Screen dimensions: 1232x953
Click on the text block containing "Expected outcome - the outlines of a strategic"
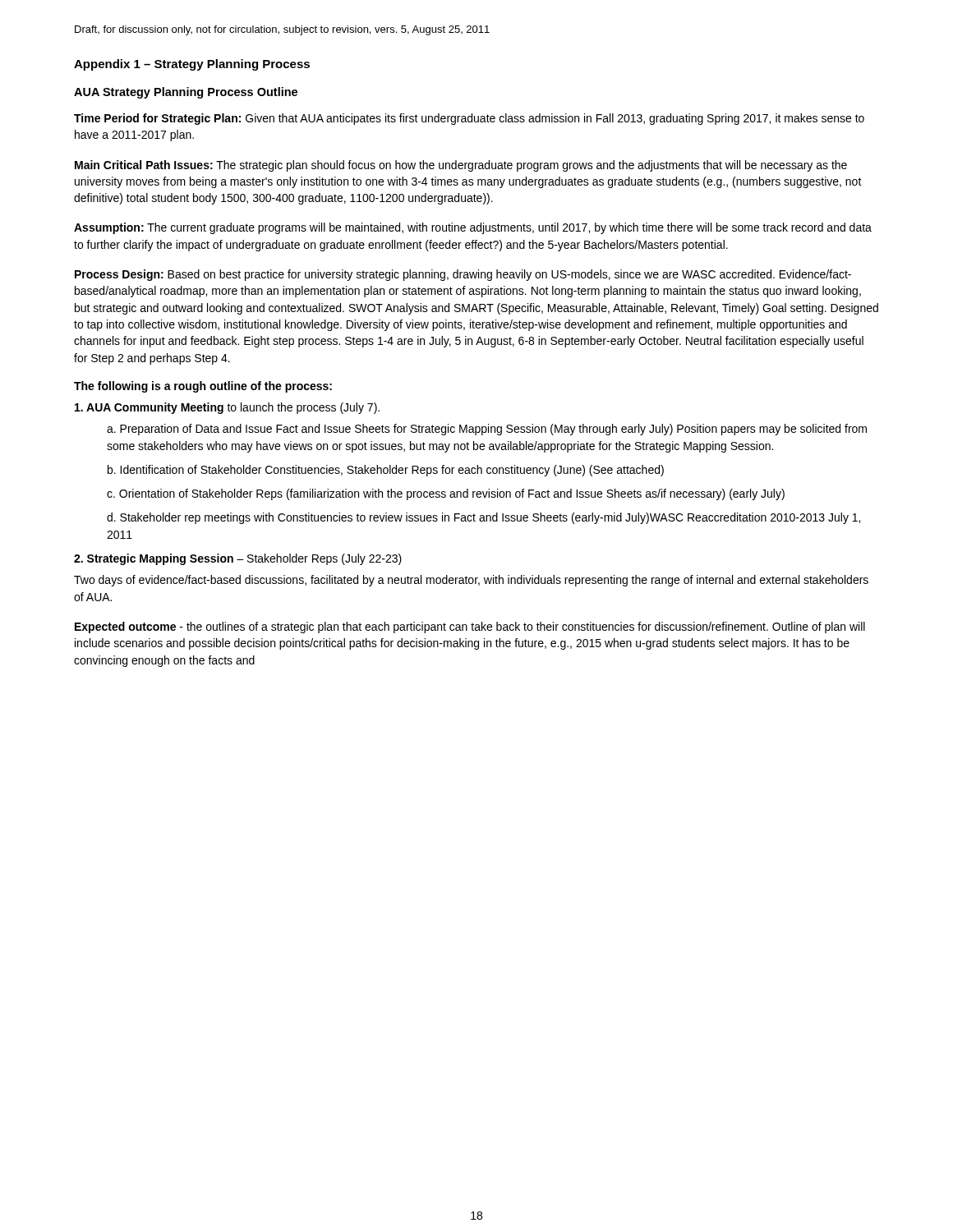pos(470,643)
